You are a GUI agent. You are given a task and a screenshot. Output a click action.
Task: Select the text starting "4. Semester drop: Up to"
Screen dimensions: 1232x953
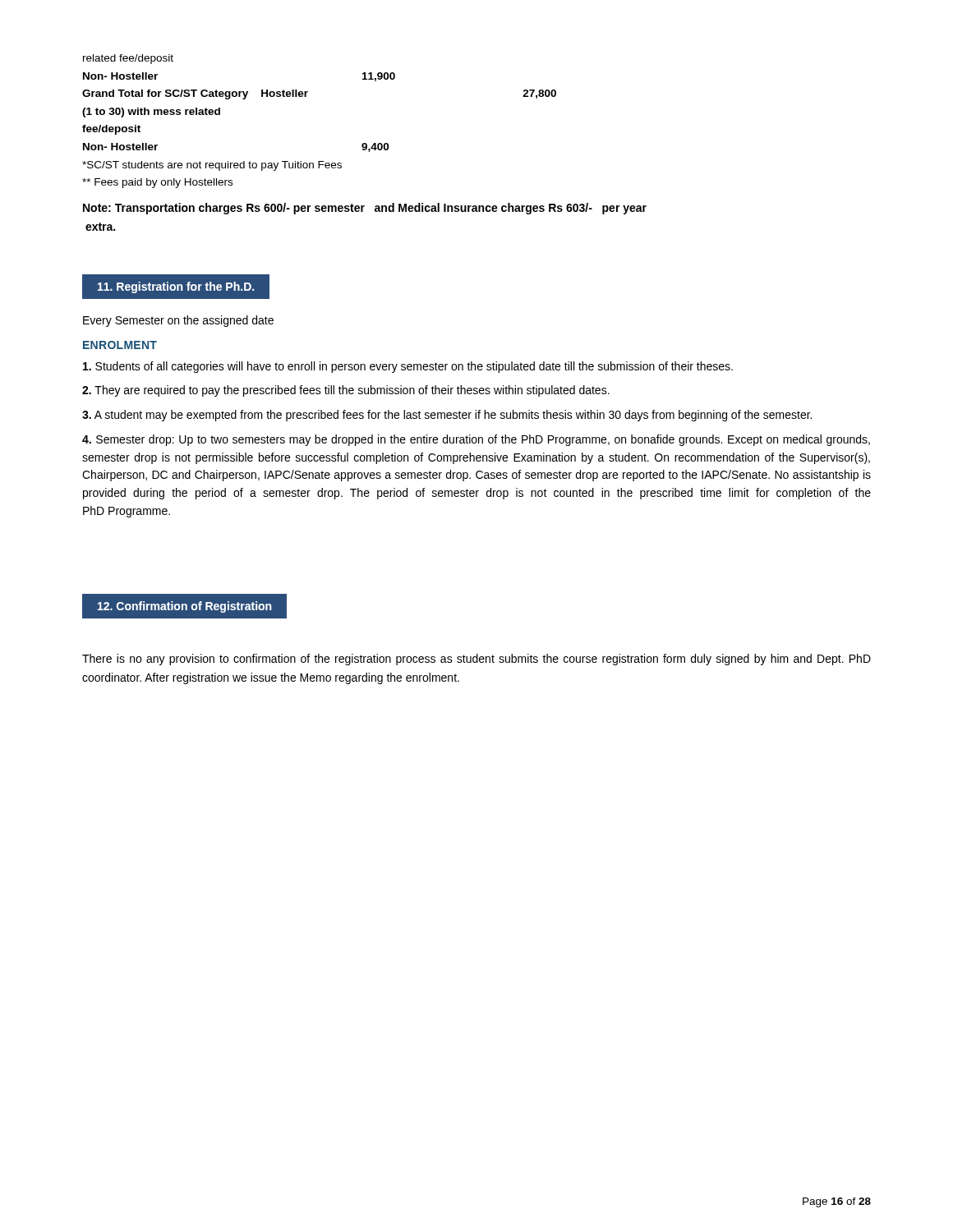tap(476, 475)
